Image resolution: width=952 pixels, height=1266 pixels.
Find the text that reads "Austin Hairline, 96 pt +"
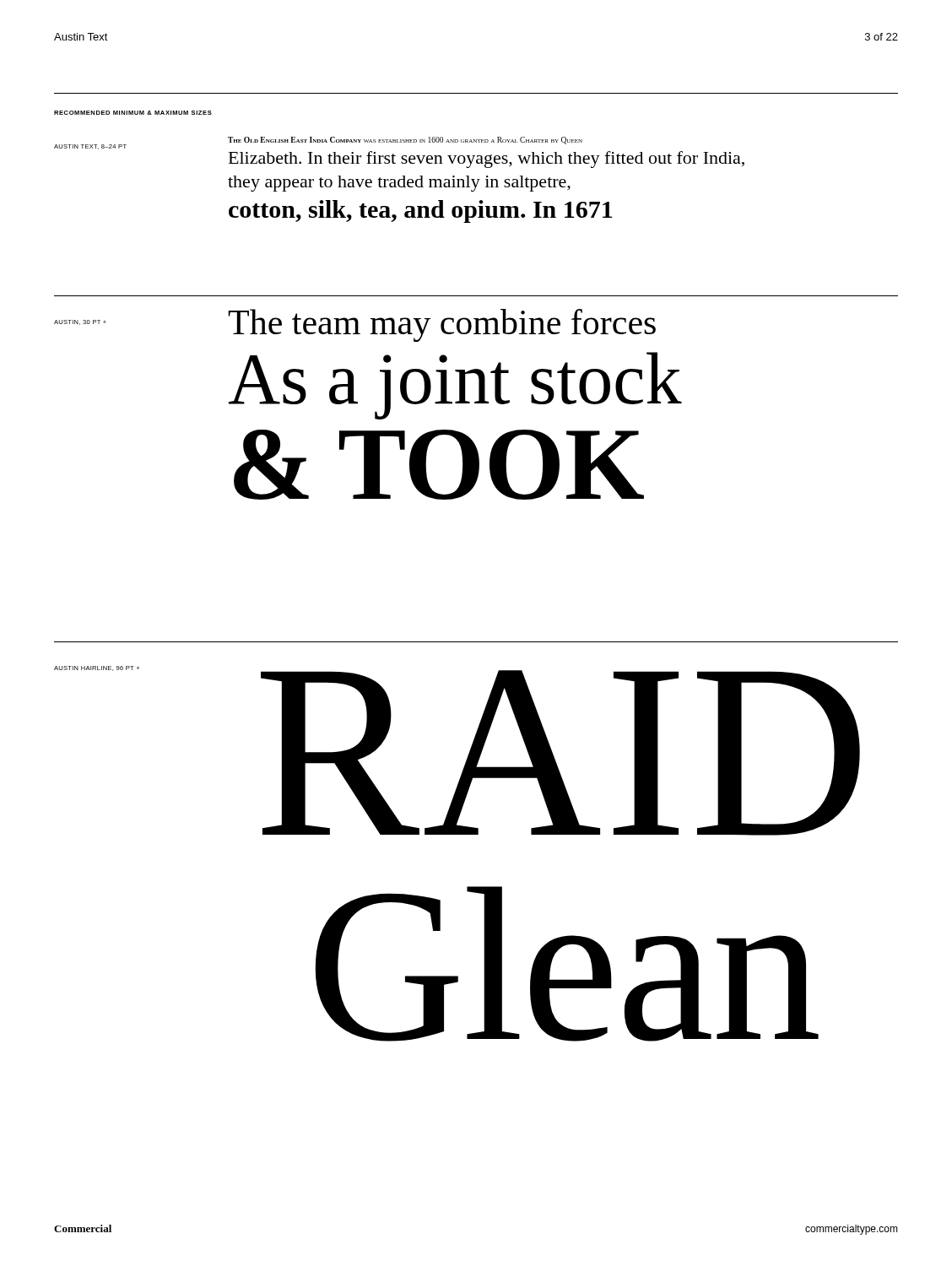coord(97,668)
